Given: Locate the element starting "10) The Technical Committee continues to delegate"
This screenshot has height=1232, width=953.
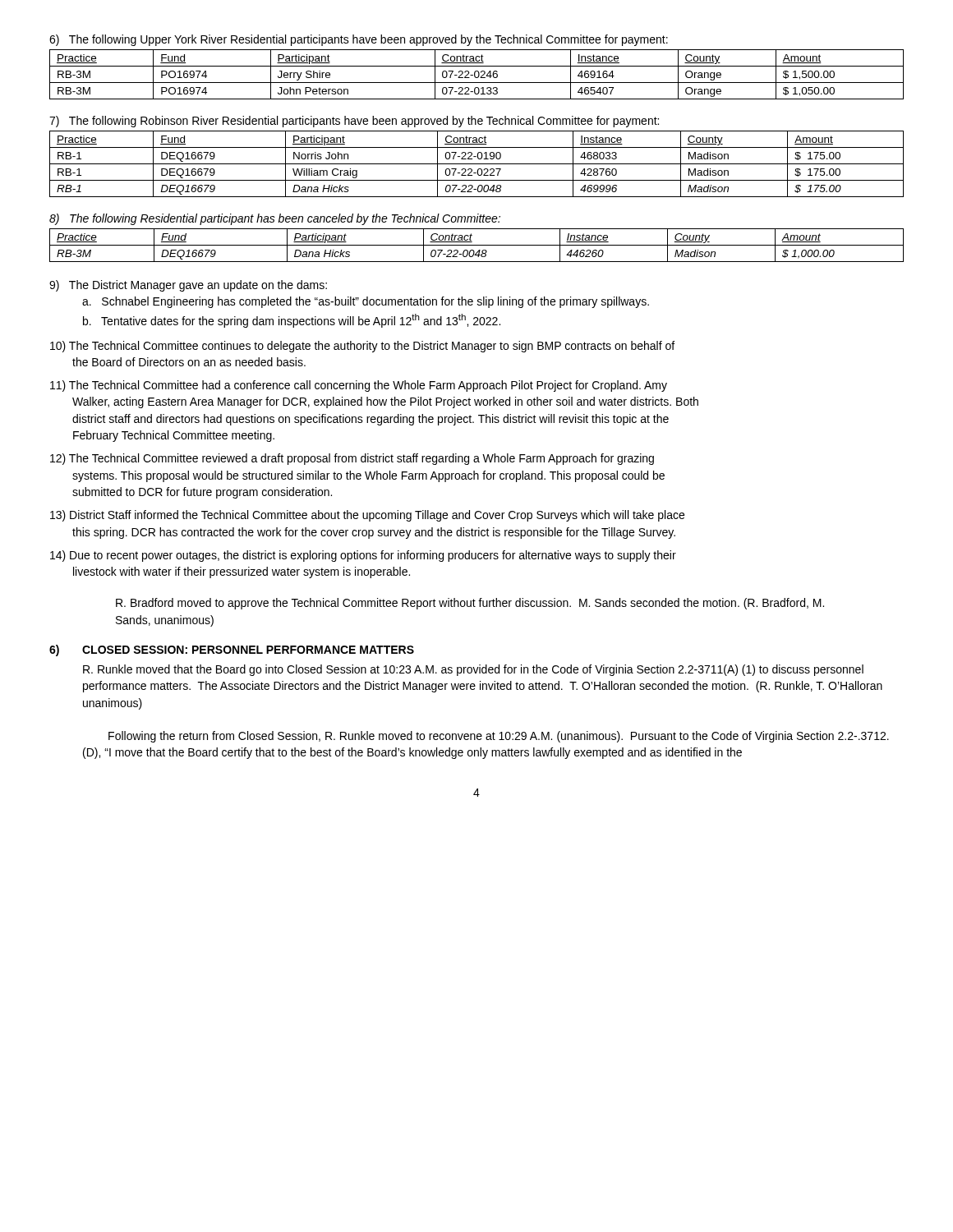Looking at the screenshot, I should point(476,355).
